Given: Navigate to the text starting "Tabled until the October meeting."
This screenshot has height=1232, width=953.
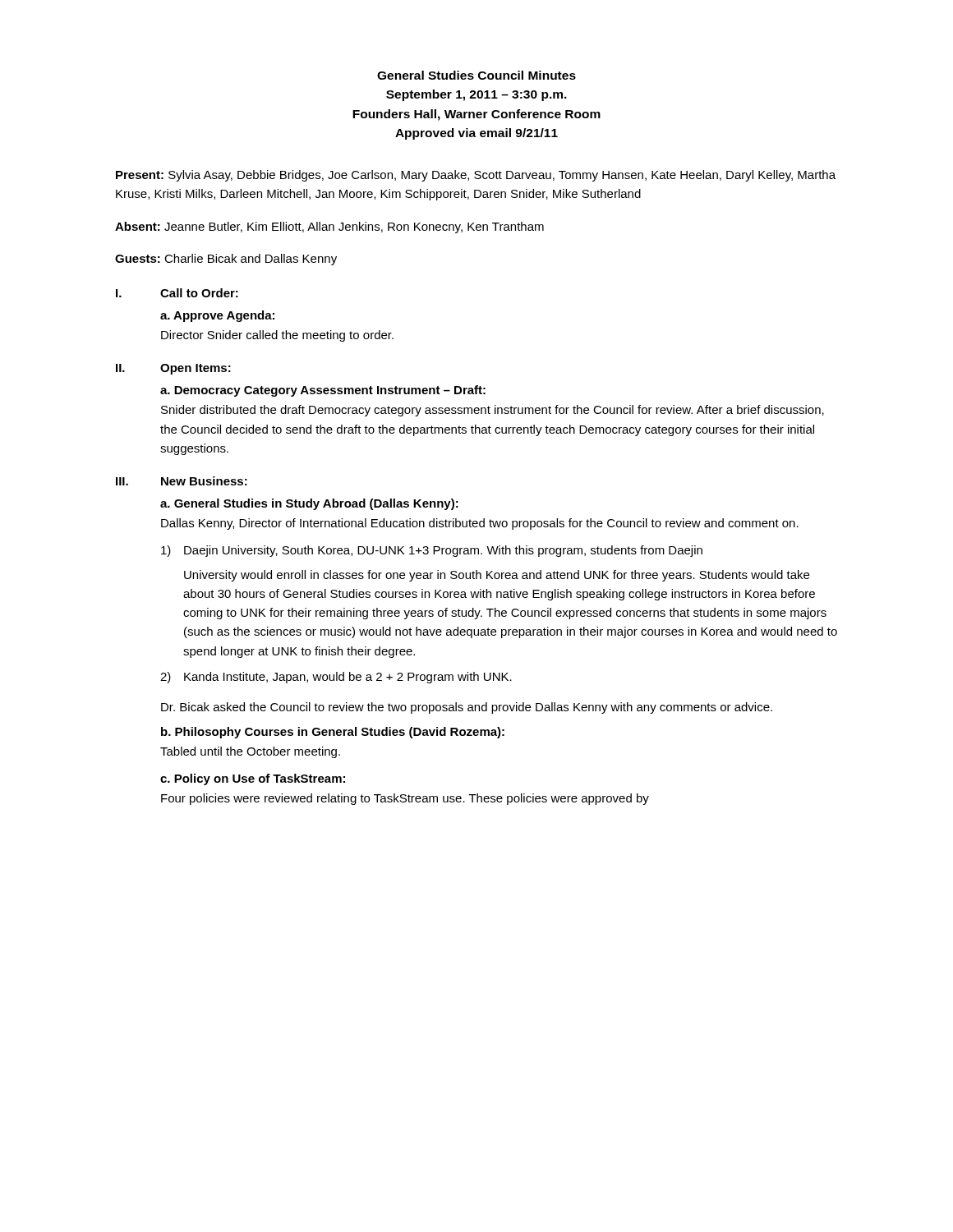Looking at the screenshot, I should [251, 751].
